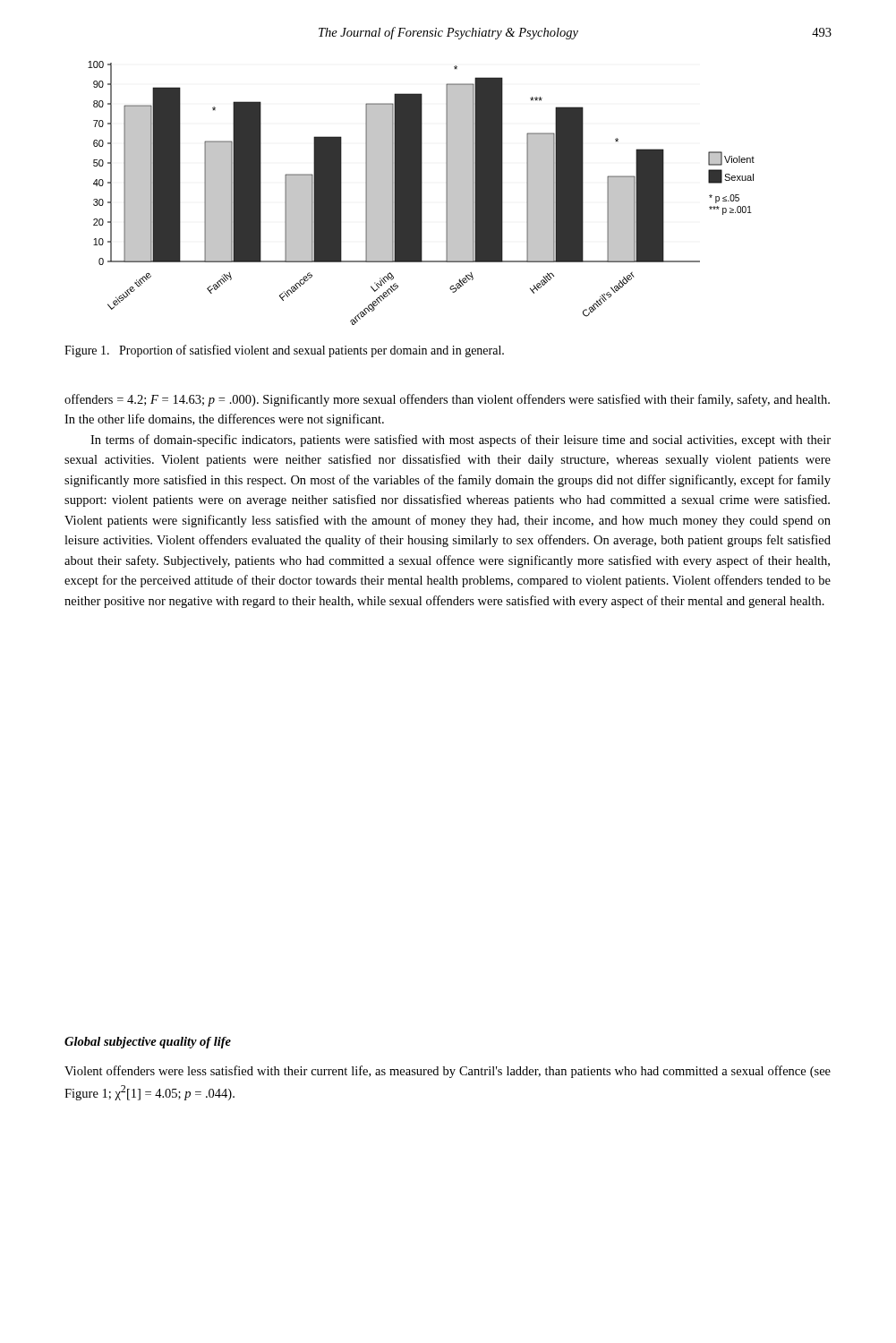Find the block on this page that starts "offenders = 4.2; F = 14.63; p"
Screen dimensions: 1343x896
click(x=448, y=500)
